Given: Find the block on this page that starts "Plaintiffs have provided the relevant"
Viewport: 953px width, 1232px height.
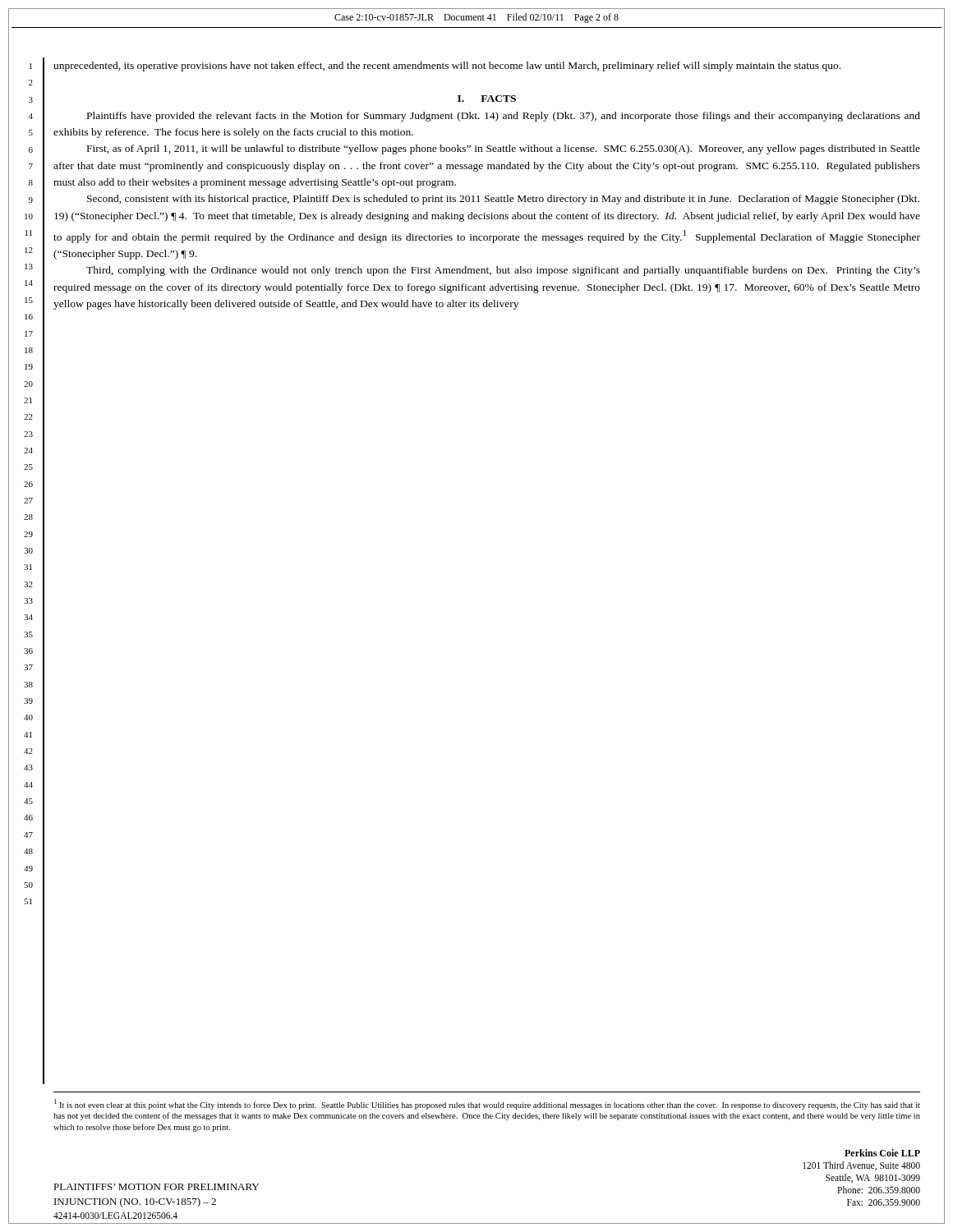Looking at the screenshot, I should click(x=487, y=124).
